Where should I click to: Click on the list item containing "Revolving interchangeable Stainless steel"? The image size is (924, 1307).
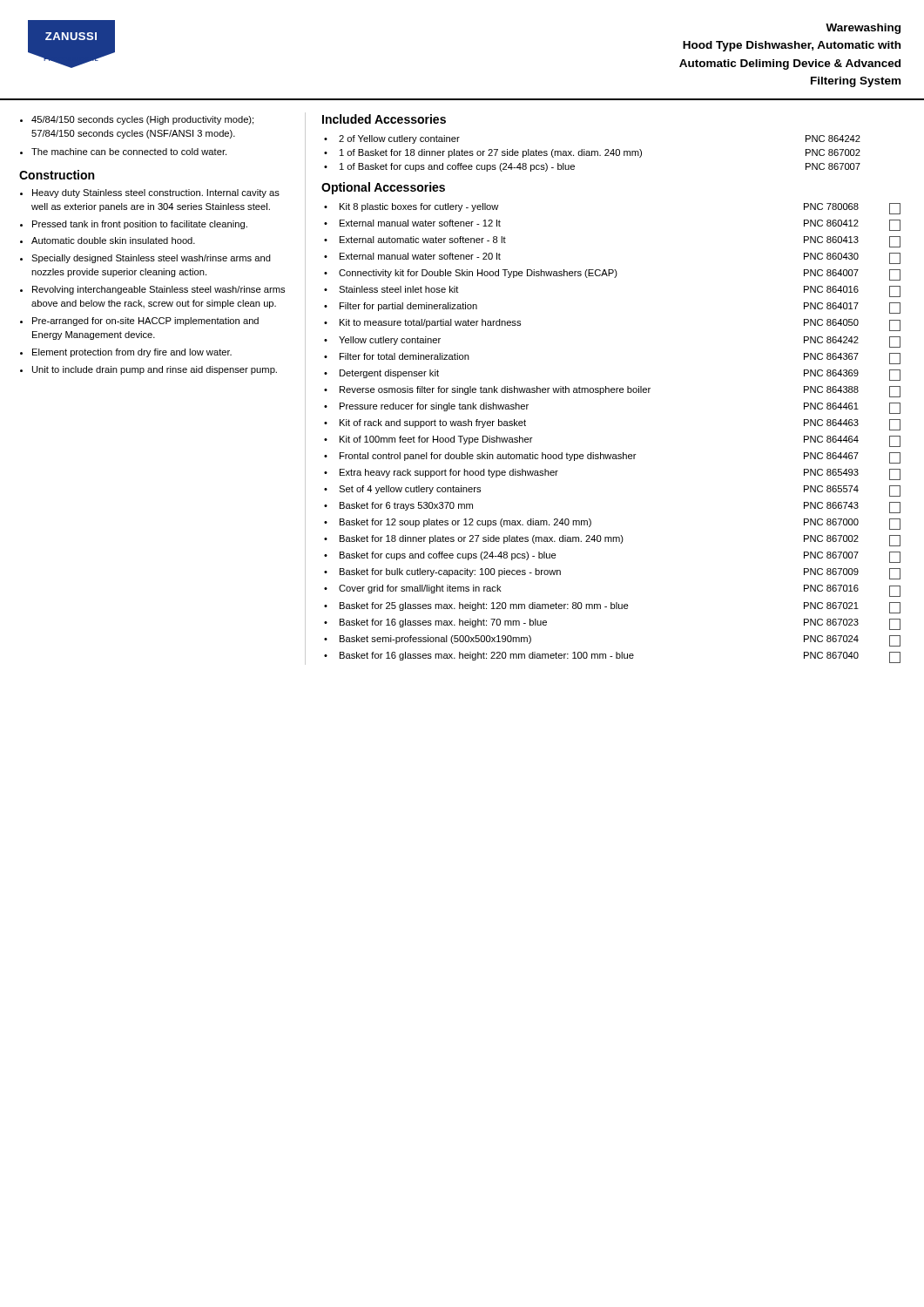click(x=158, y=296)
